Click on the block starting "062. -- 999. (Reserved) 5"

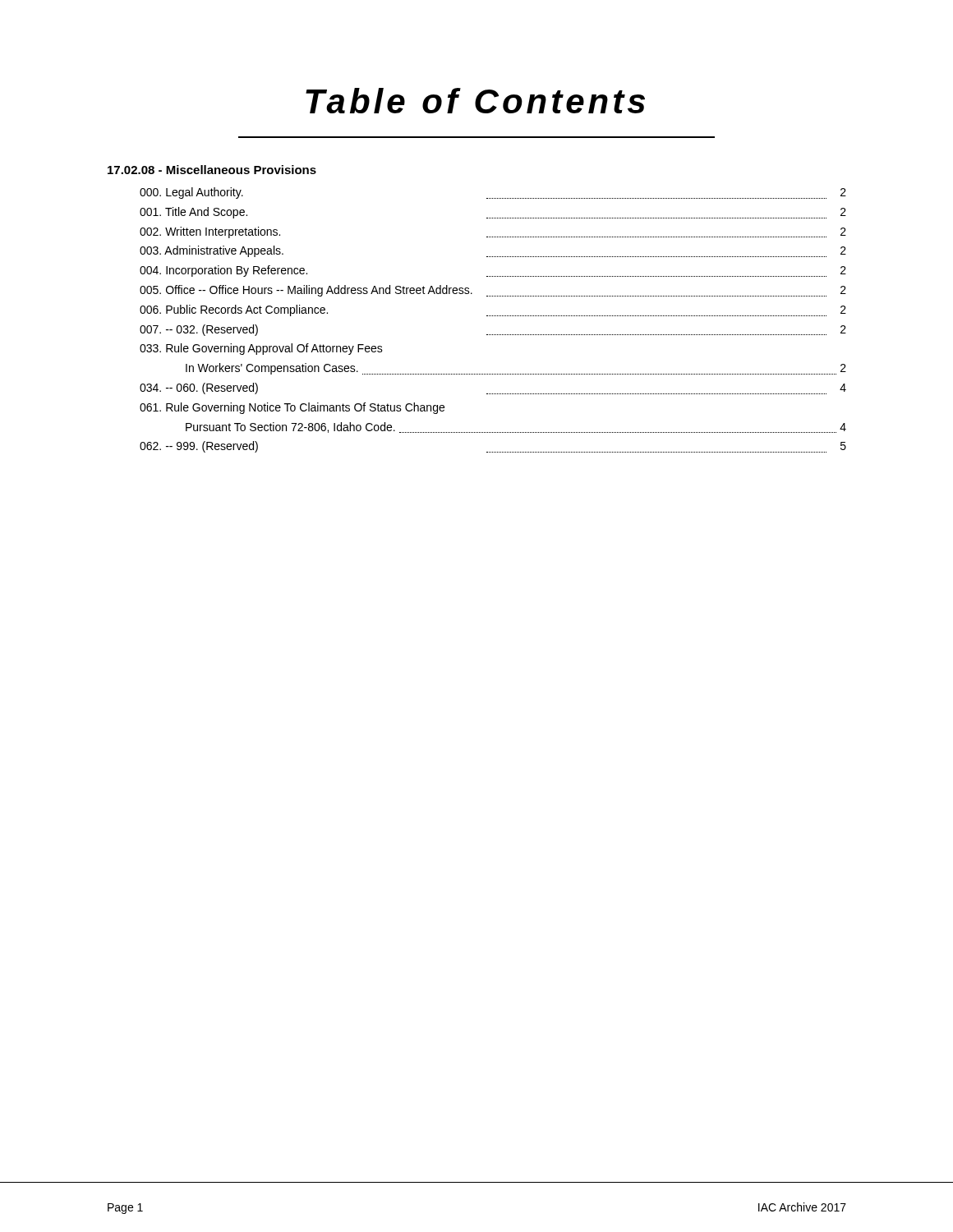(x=493, y=447)
